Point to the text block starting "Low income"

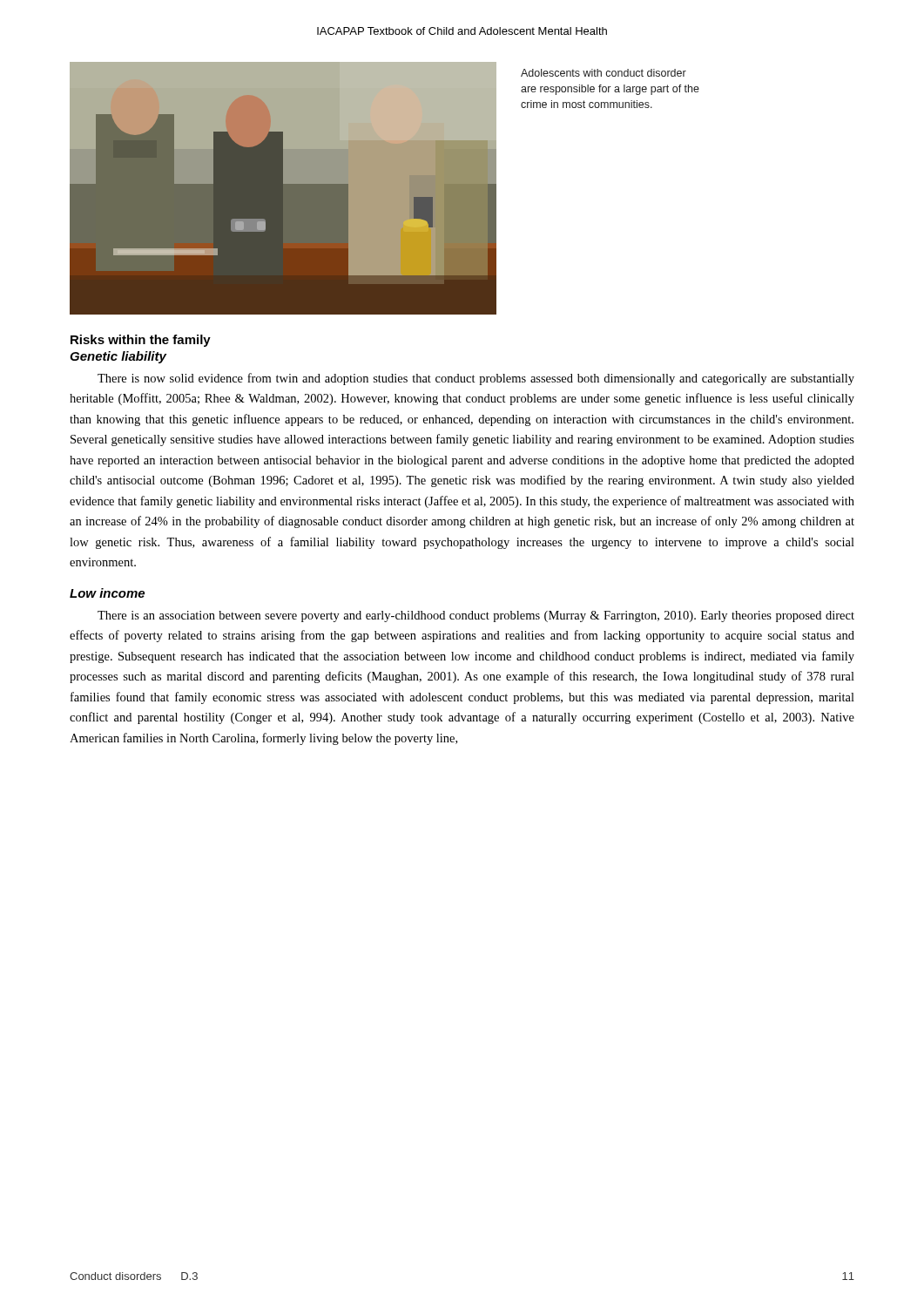coord(107,593)
